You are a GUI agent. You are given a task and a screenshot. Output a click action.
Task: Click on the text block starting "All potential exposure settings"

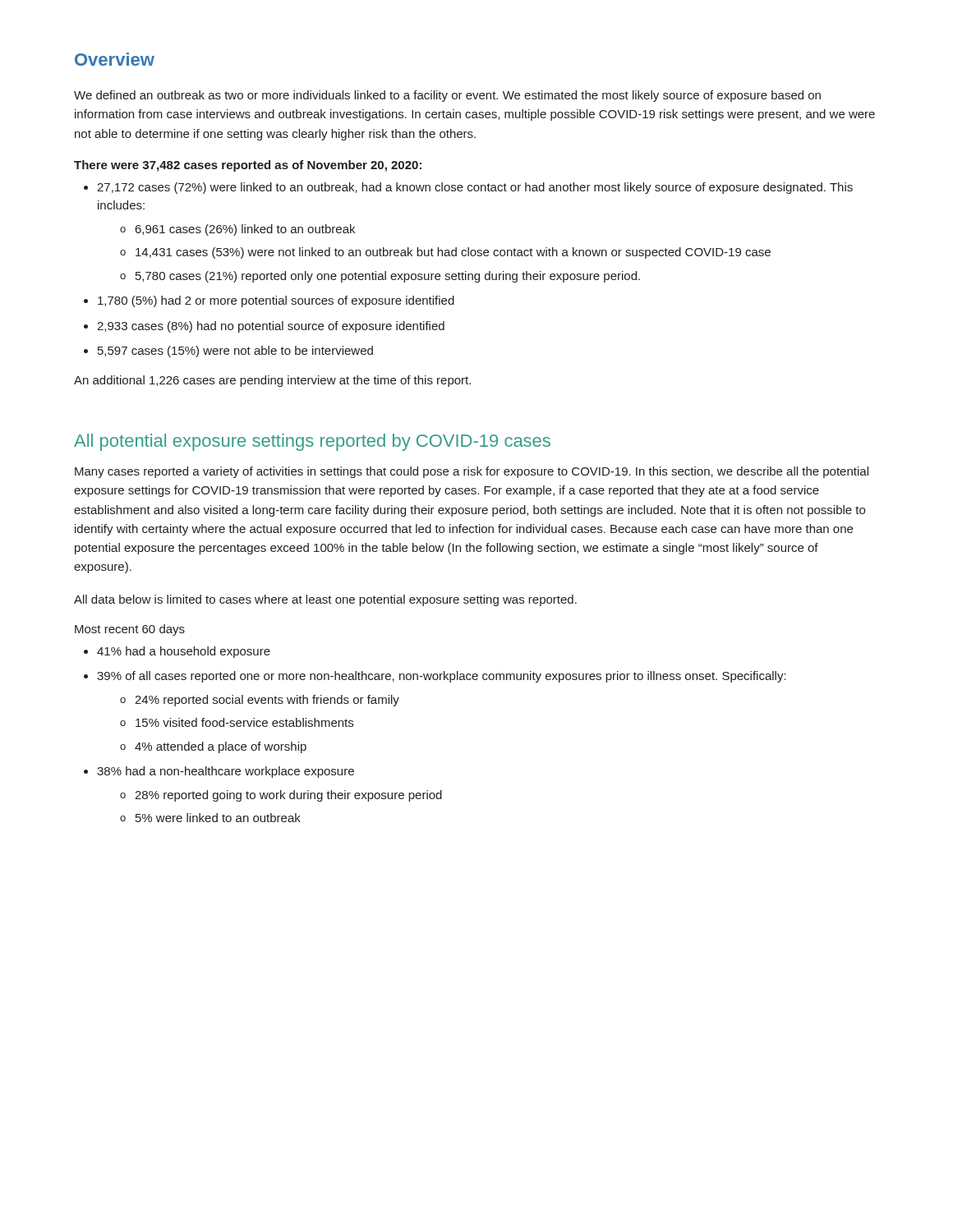coord(476,441)
